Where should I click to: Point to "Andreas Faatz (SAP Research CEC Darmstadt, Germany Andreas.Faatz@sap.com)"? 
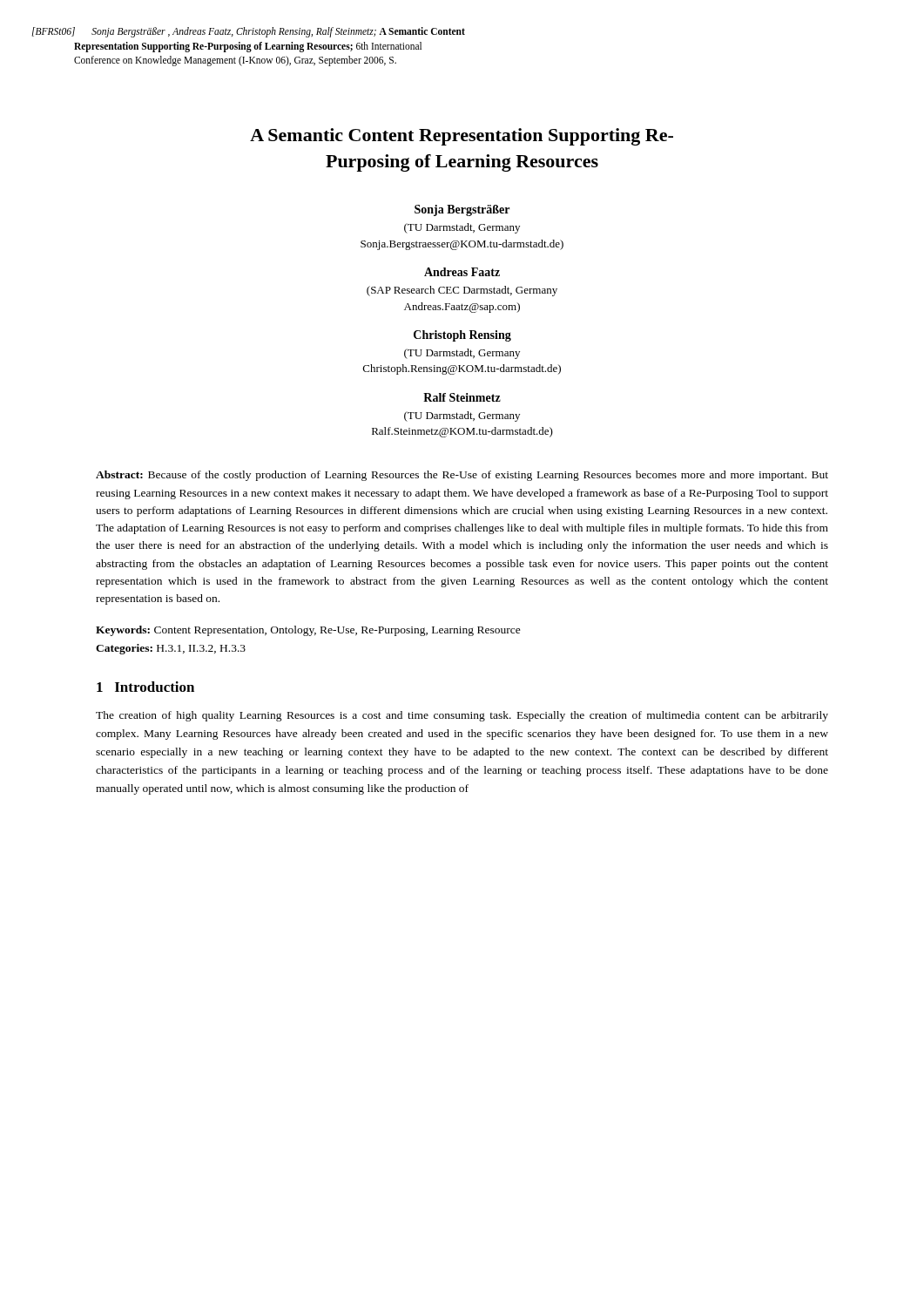[462, 290]
